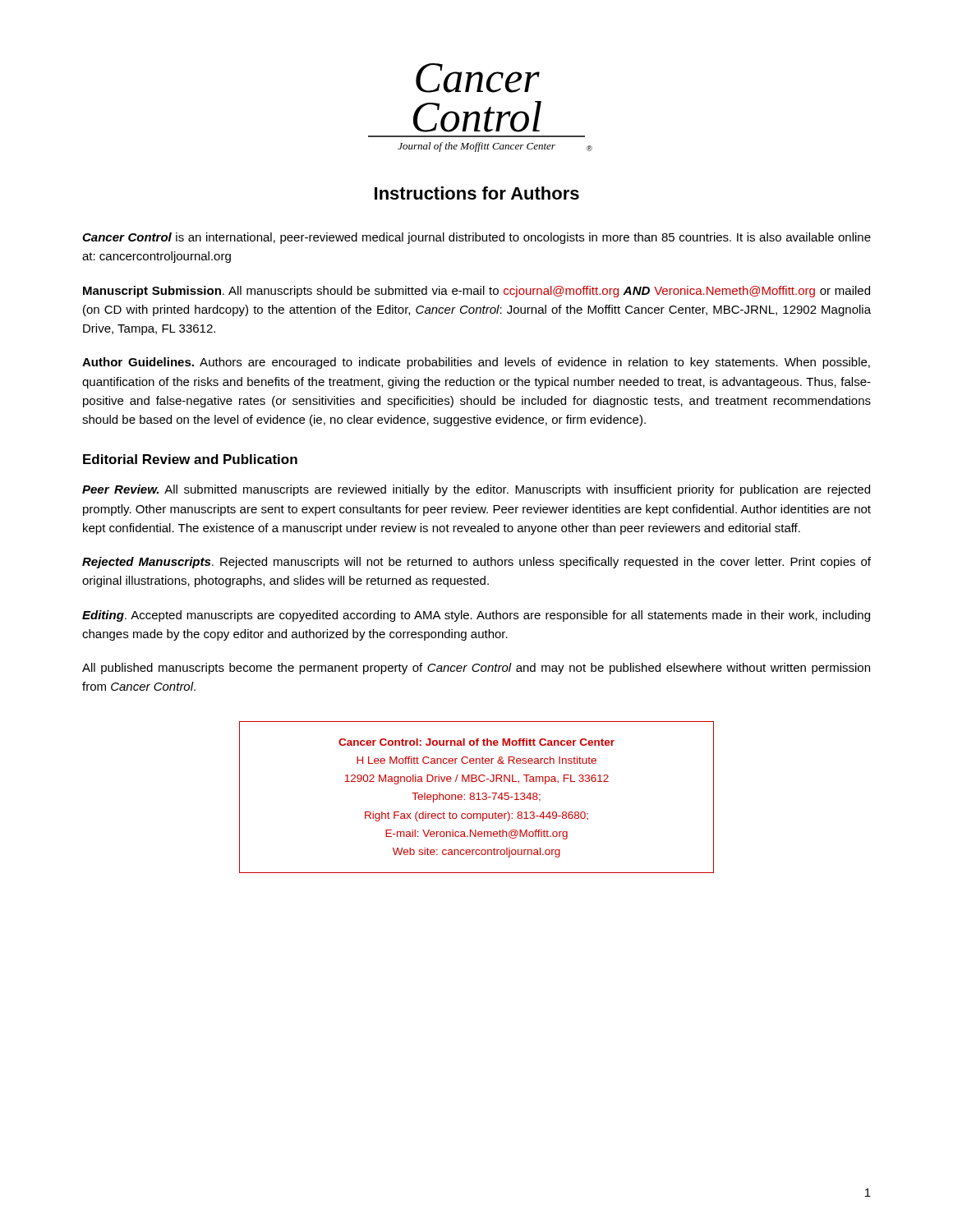Find the title that reads "Instructions for Authors"
Image resolution: width=953 pixels, height=1232 pixels.
[x=476, y=194]
